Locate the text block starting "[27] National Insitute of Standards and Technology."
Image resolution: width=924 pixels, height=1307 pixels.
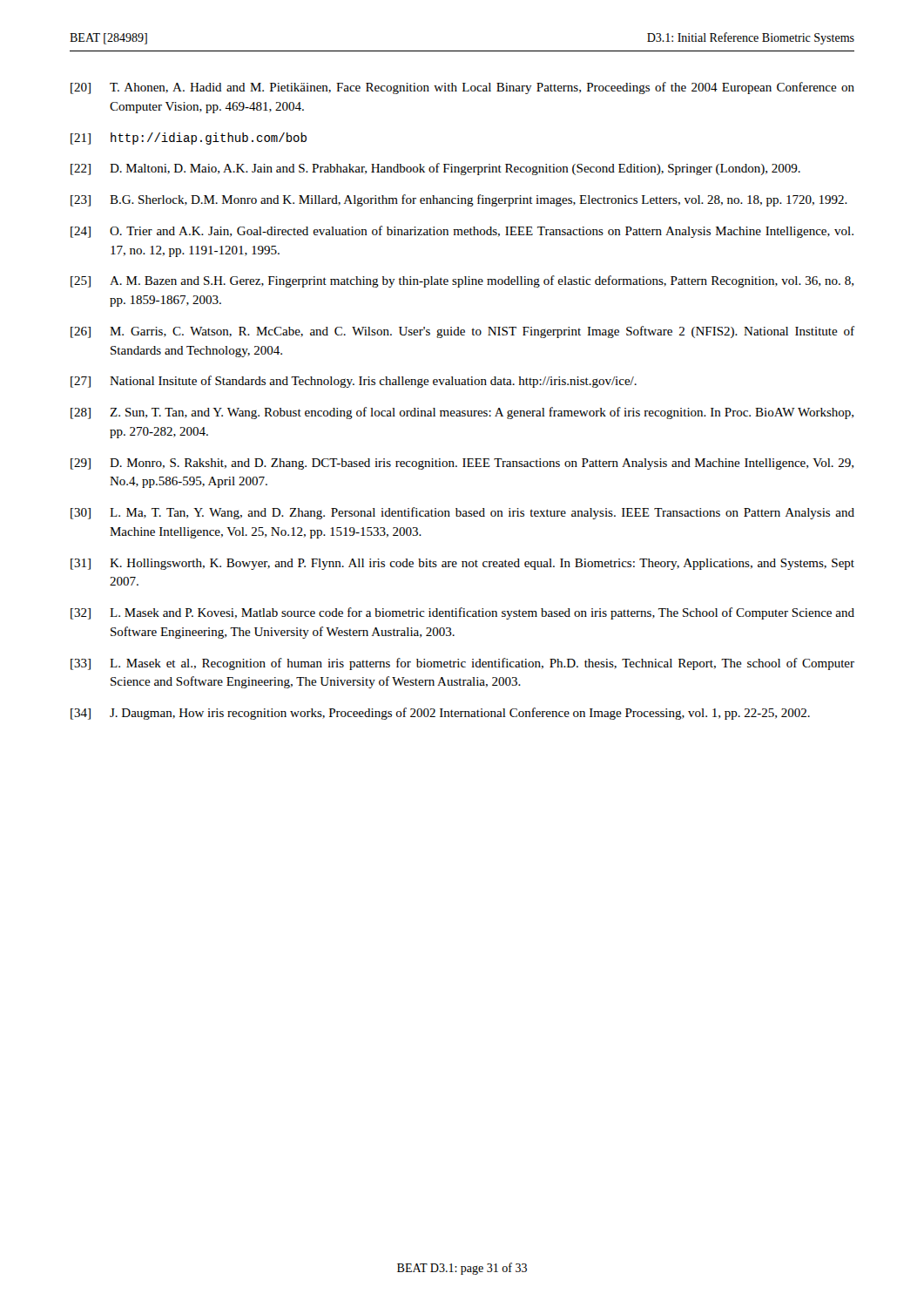[x=462, y=382]
